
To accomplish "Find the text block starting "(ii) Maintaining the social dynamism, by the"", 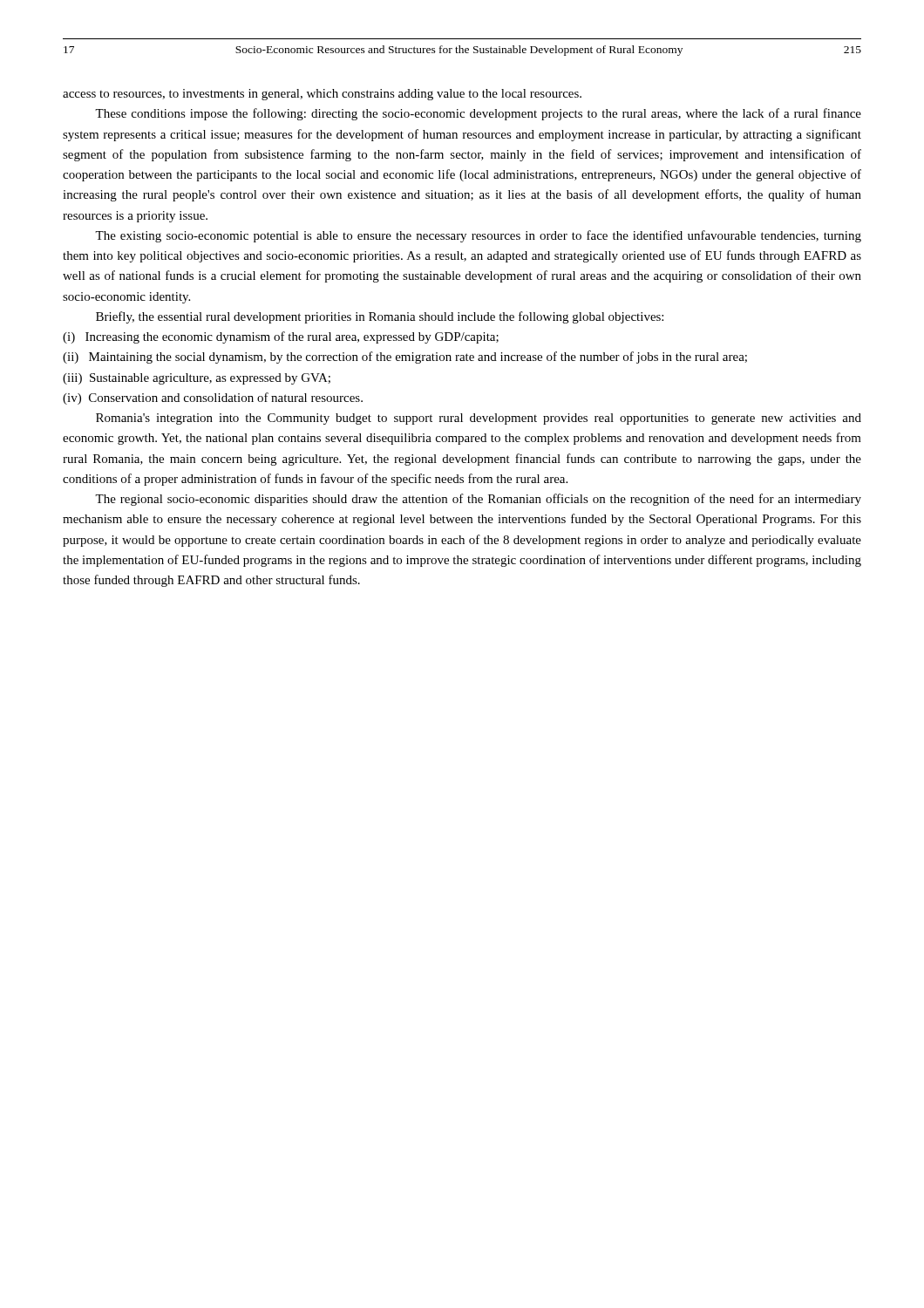I will pos(462,357).
